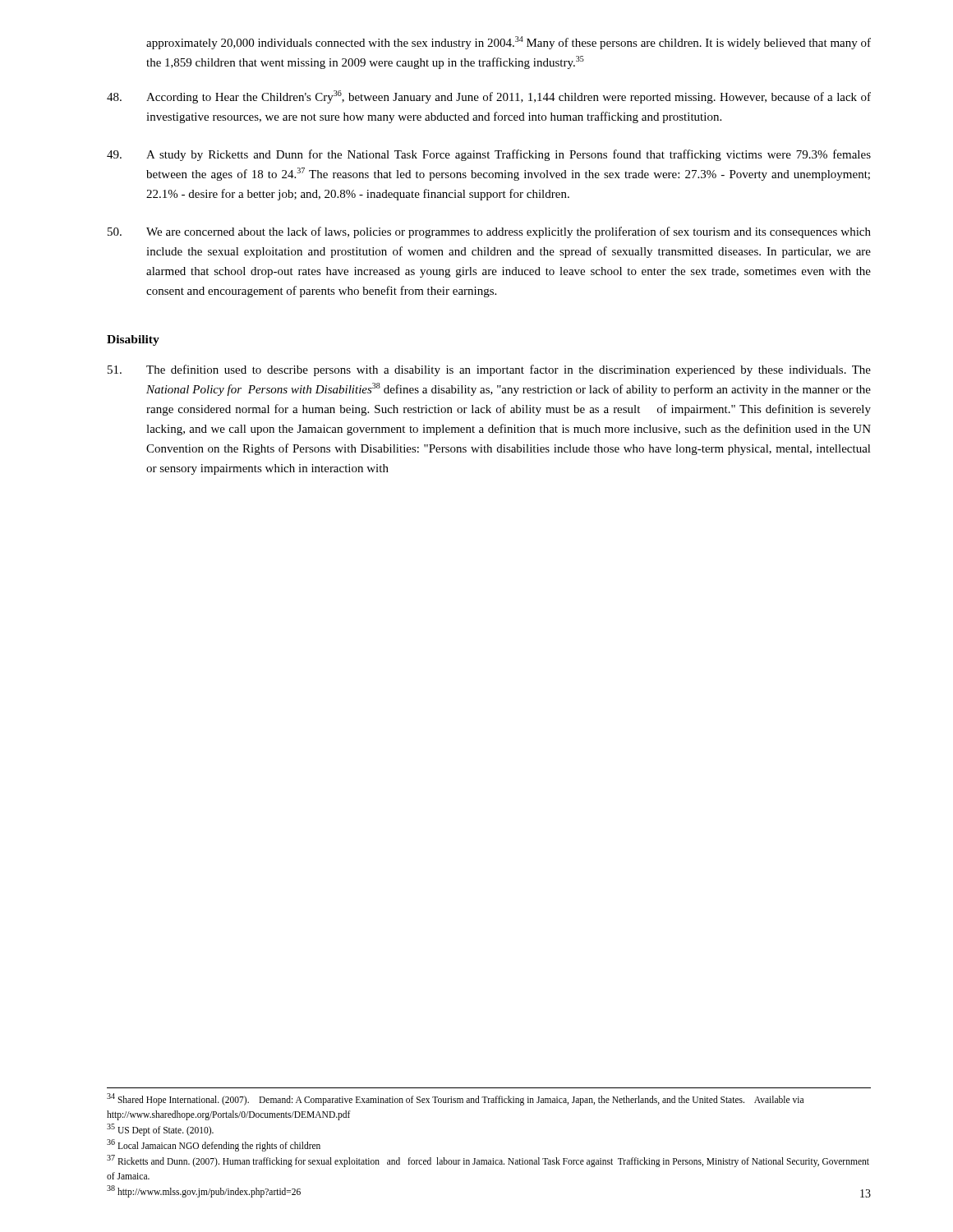Click on the block starting "51. The definition used"
The width and height of the screenshot is (953, 1232).
point(489,419)
